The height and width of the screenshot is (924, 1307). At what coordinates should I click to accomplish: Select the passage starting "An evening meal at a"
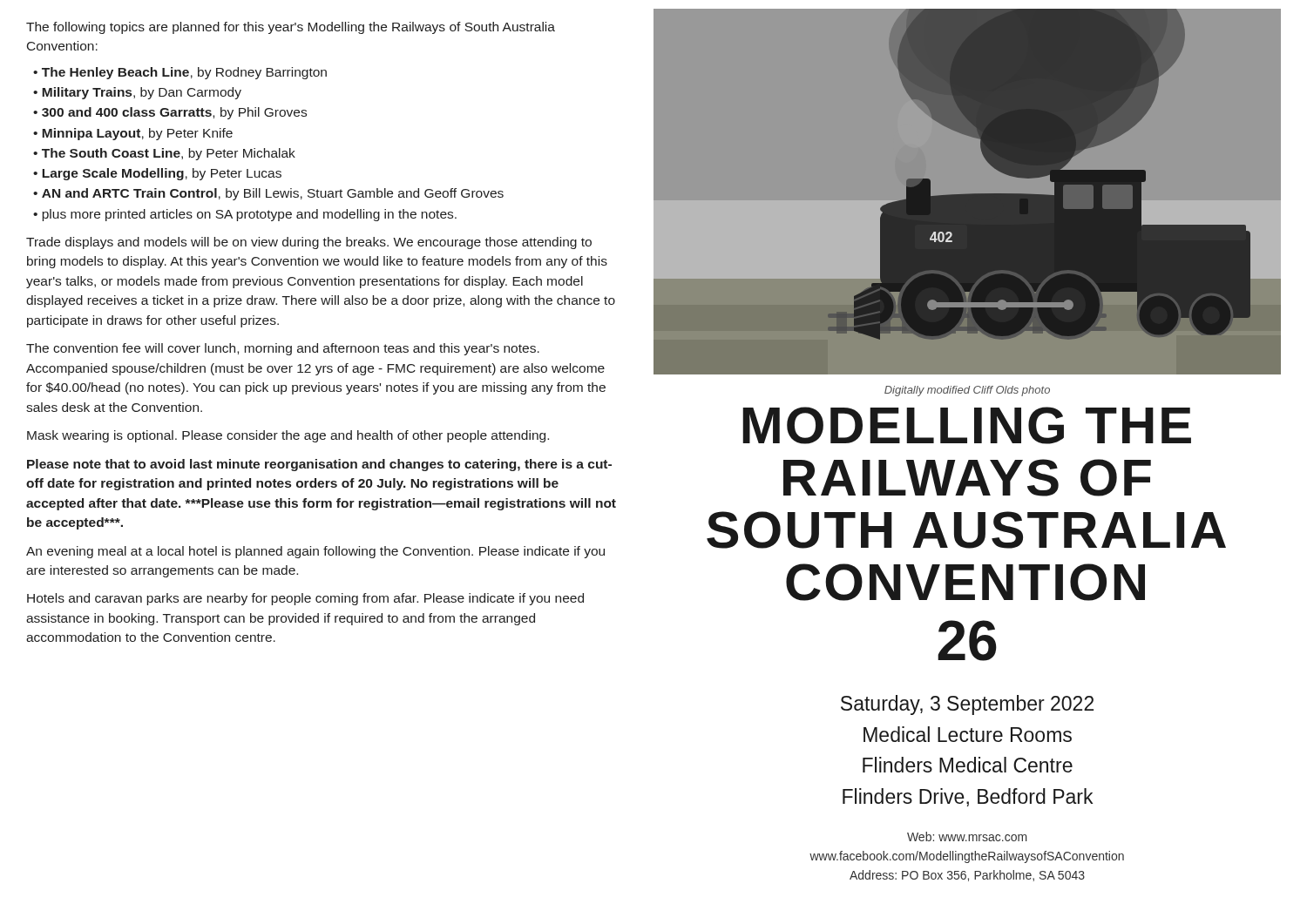pos(316,560)
